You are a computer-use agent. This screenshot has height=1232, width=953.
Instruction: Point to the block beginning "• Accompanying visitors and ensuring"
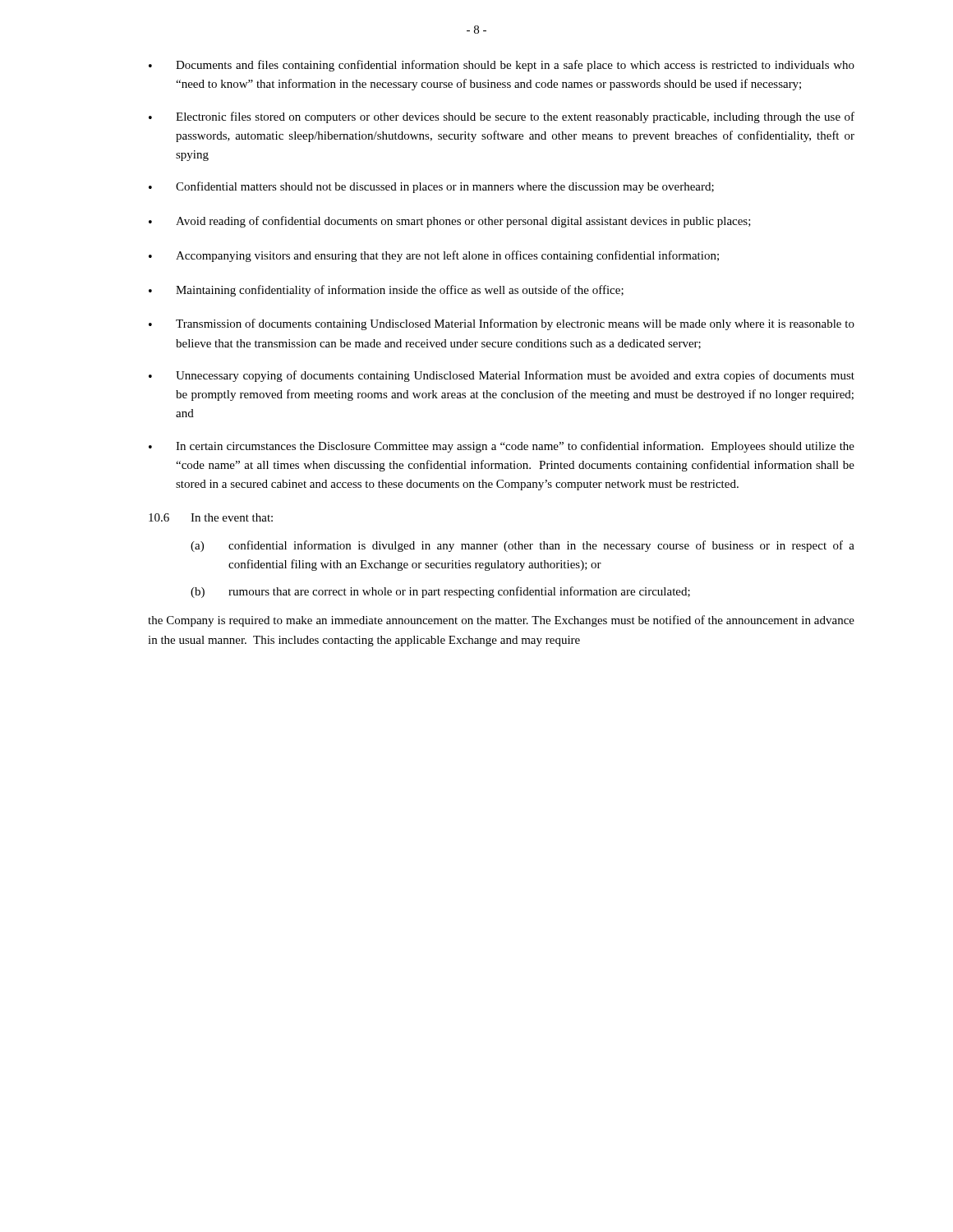(501, 257)
